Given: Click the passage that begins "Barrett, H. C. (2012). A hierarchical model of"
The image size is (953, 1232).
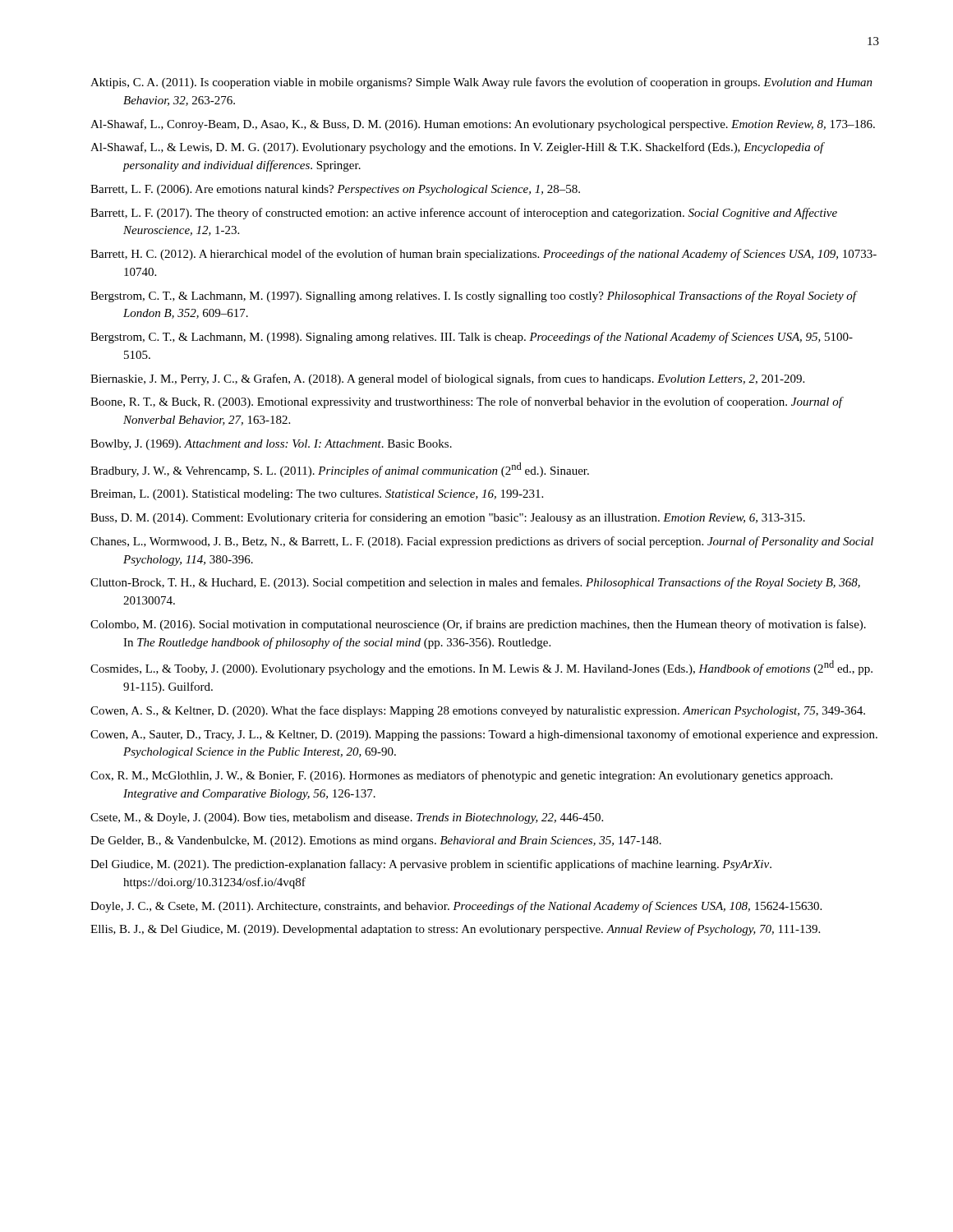Looking at the screenshot, I should coord(484,263).
